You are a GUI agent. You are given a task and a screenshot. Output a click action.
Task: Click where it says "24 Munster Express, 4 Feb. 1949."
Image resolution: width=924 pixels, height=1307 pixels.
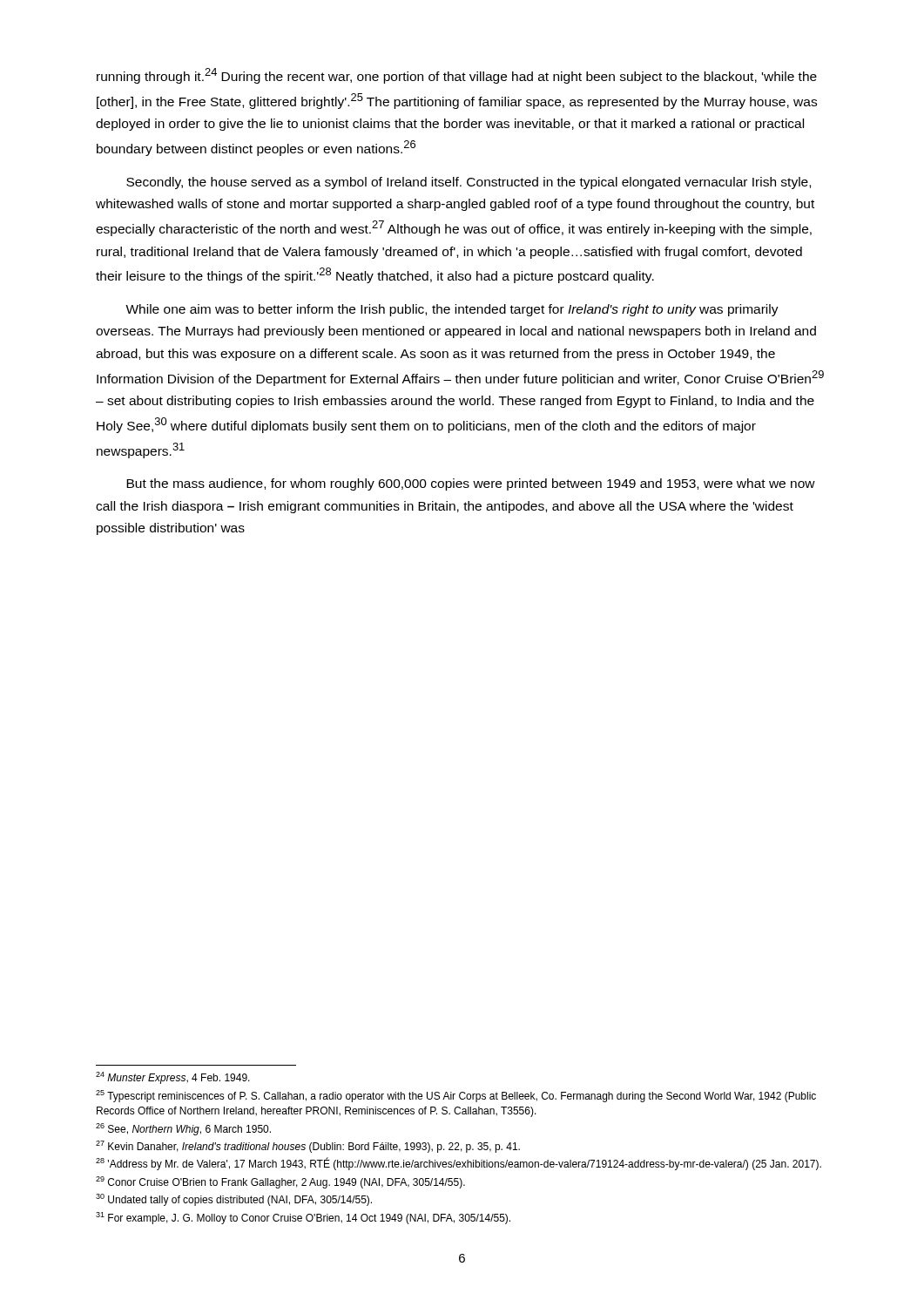173,1078
